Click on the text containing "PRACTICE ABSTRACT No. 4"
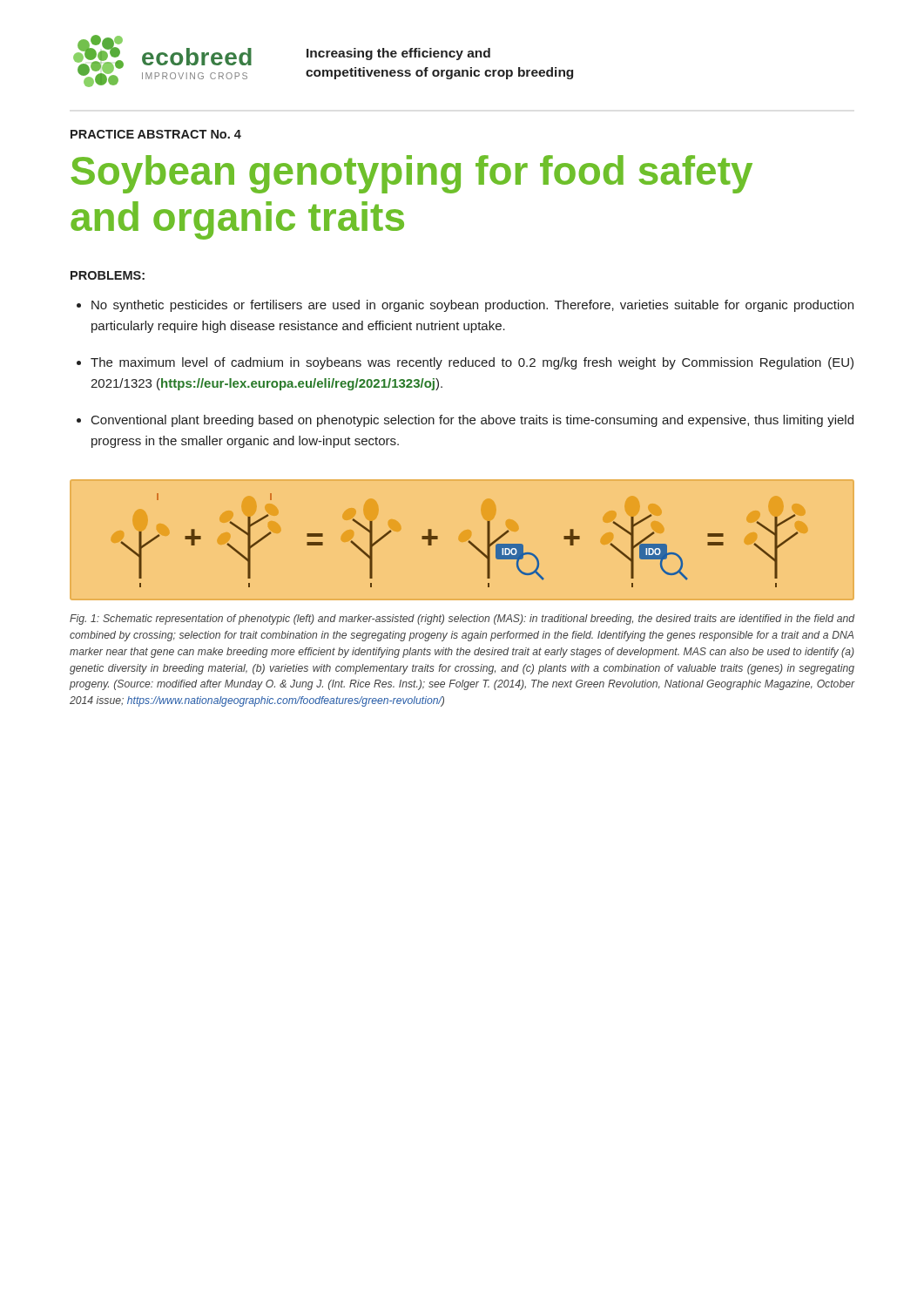924x1307 pixels. click(x=155, y=134)
